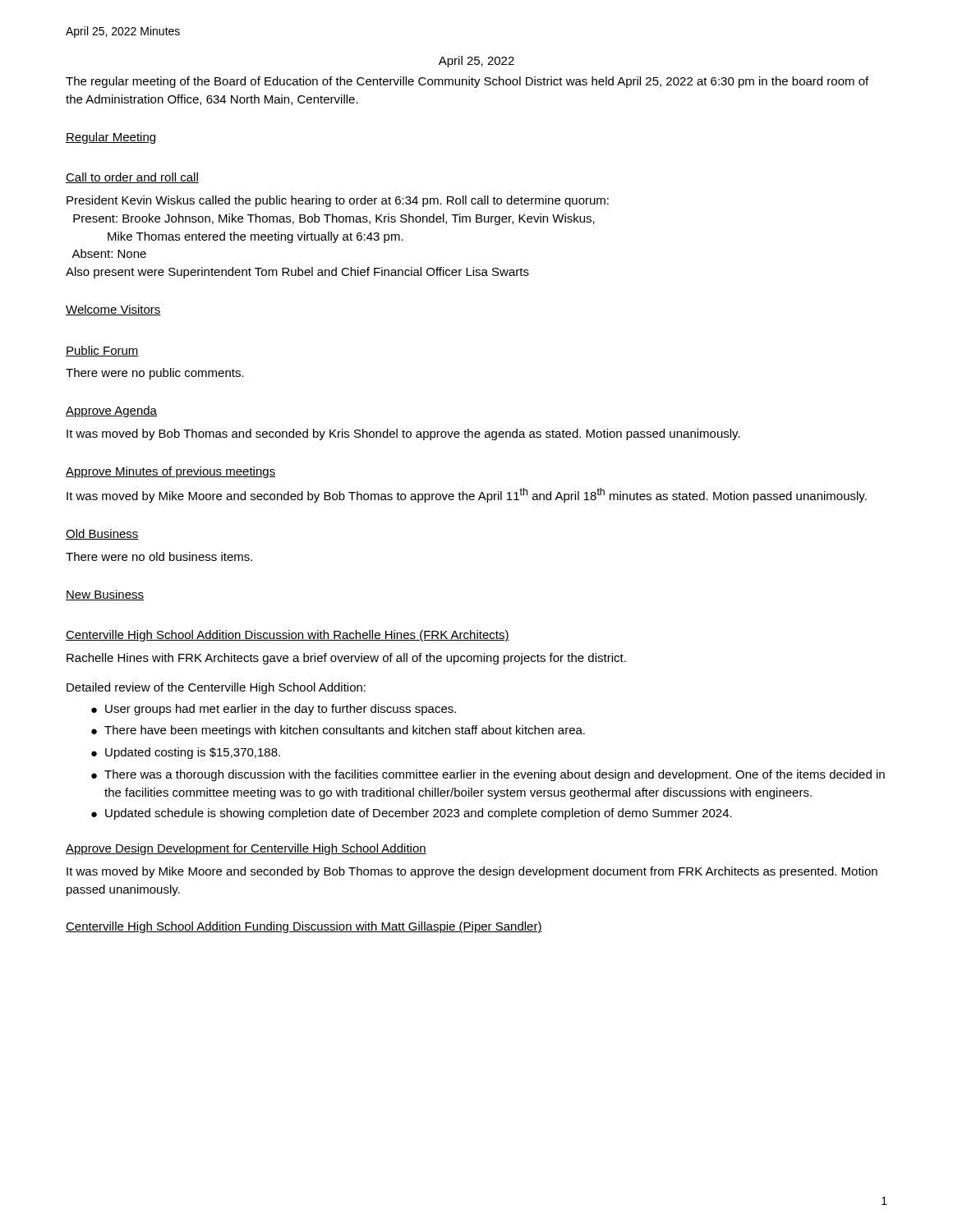Viewport: 953px width, 1232px height.
Task: Find the section header that says "Regular Meeting"
Action: point(111,136)
